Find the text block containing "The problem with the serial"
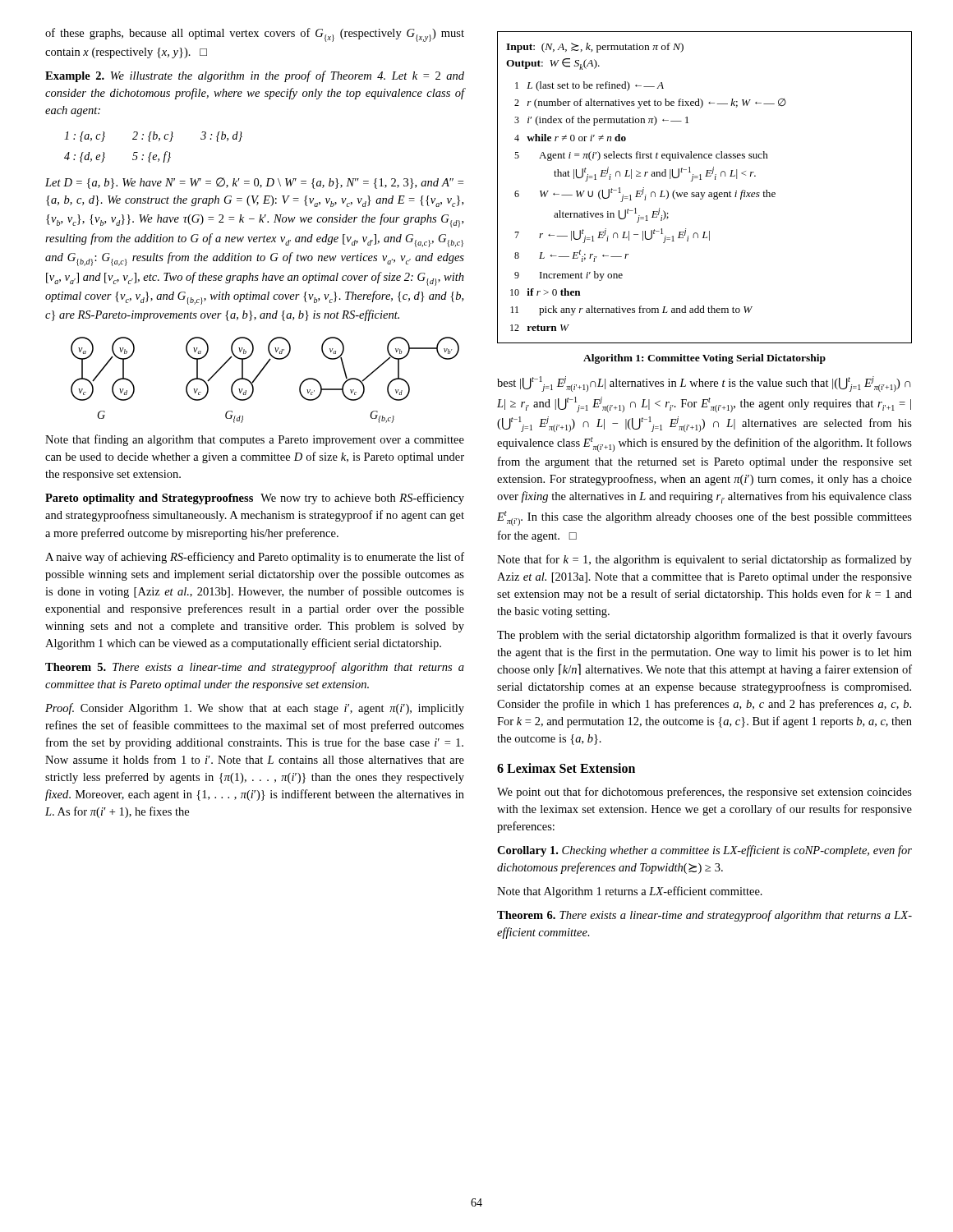953x1232 pixels. click(x=705, y=687)
